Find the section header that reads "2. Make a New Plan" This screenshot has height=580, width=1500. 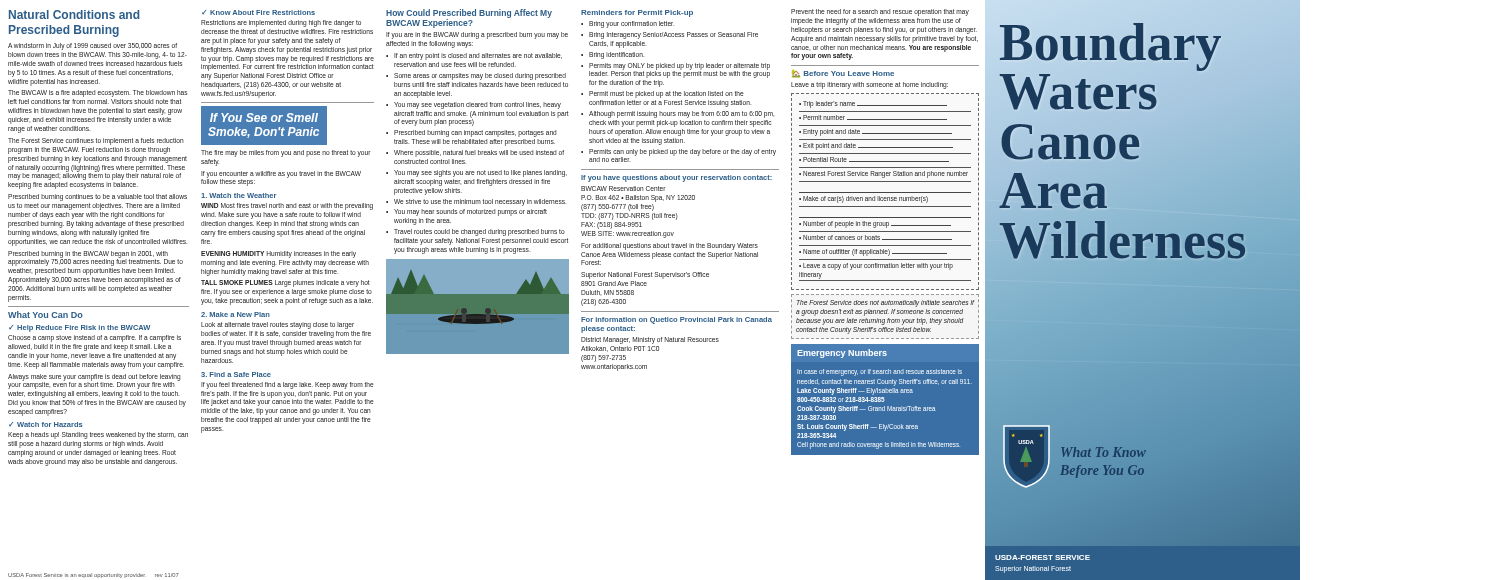235,315
